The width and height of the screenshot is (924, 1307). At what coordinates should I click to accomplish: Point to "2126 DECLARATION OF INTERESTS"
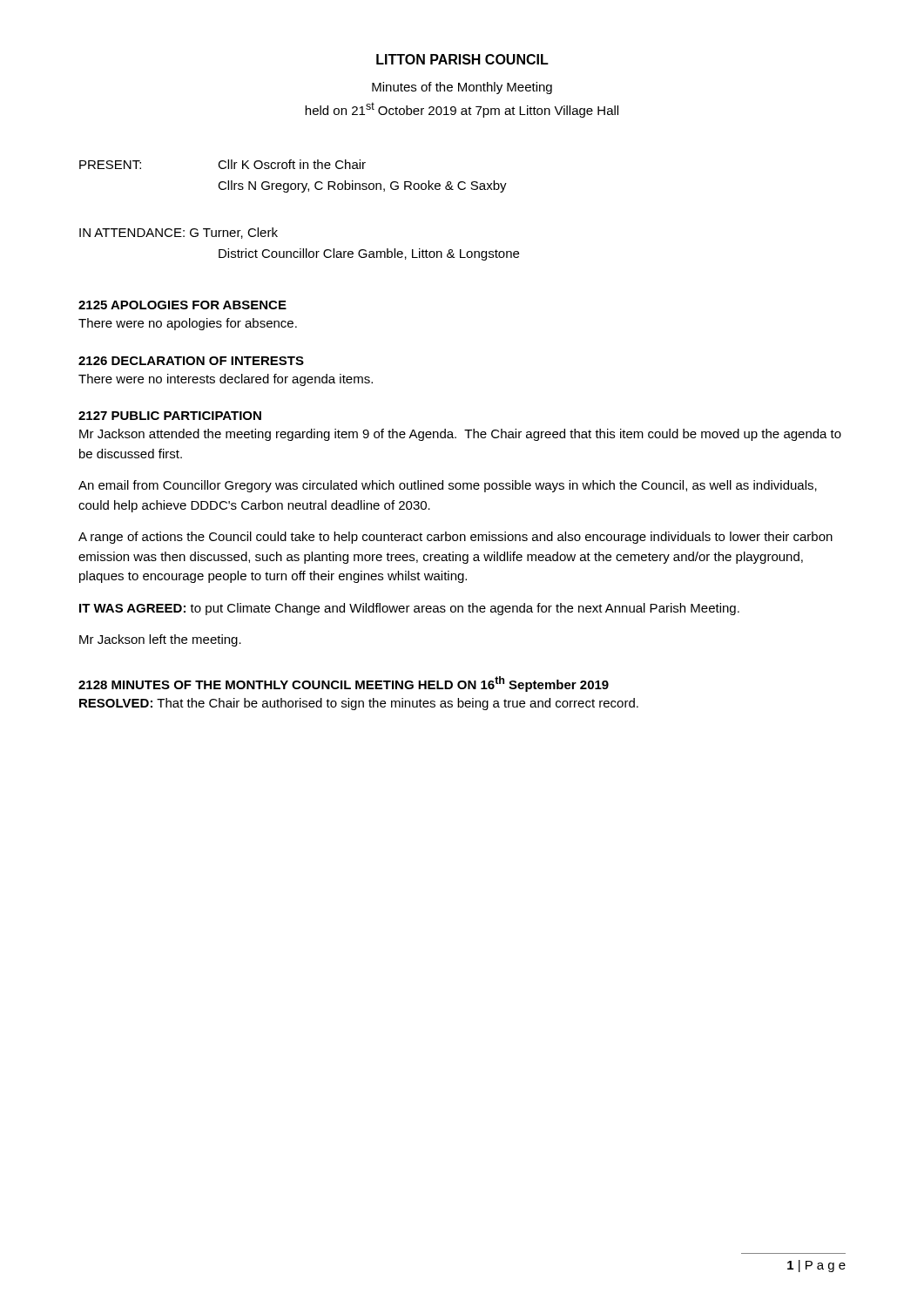pyautogui.click(x=191, y=360)
